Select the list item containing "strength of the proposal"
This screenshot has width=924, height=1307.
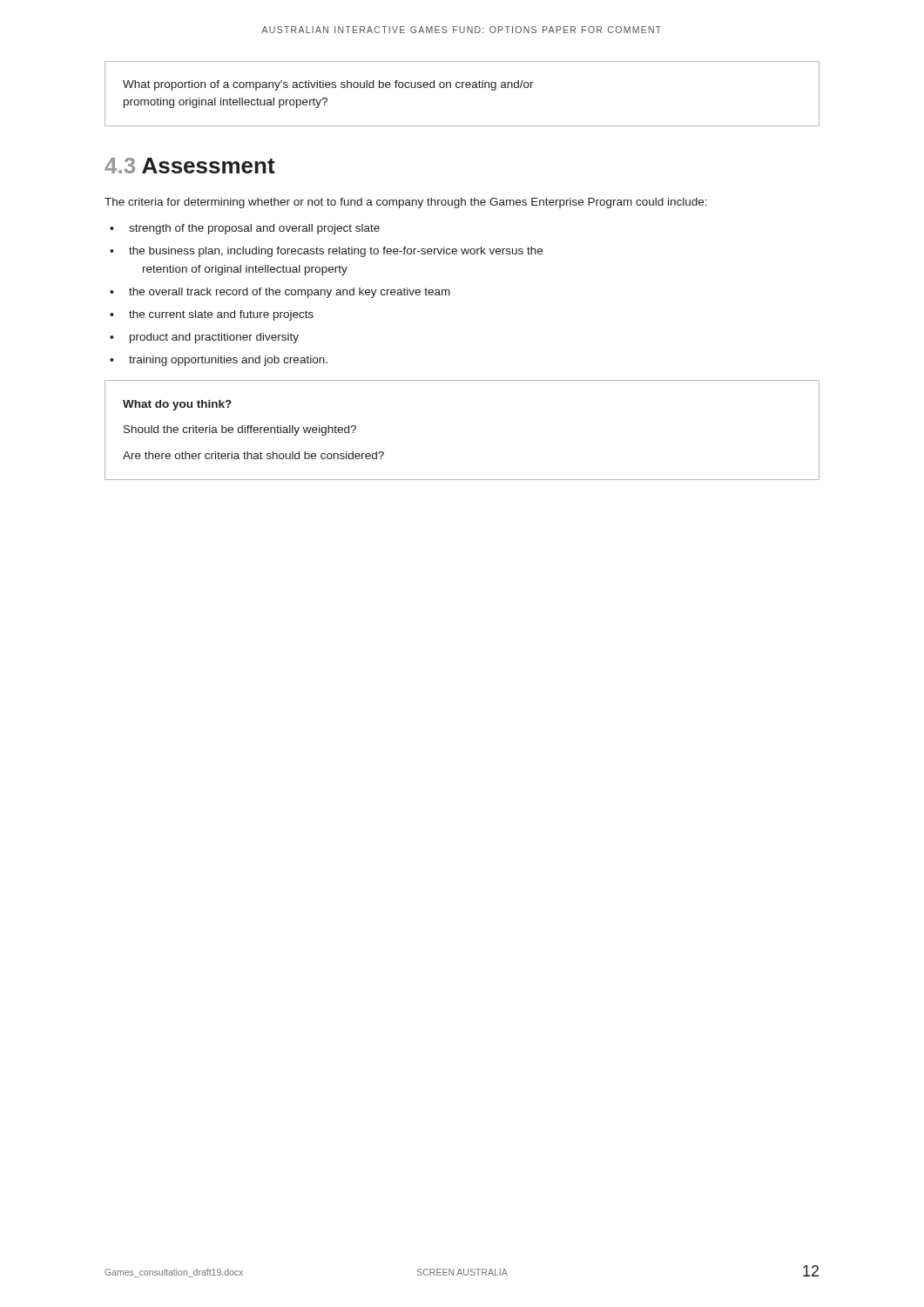254,228
